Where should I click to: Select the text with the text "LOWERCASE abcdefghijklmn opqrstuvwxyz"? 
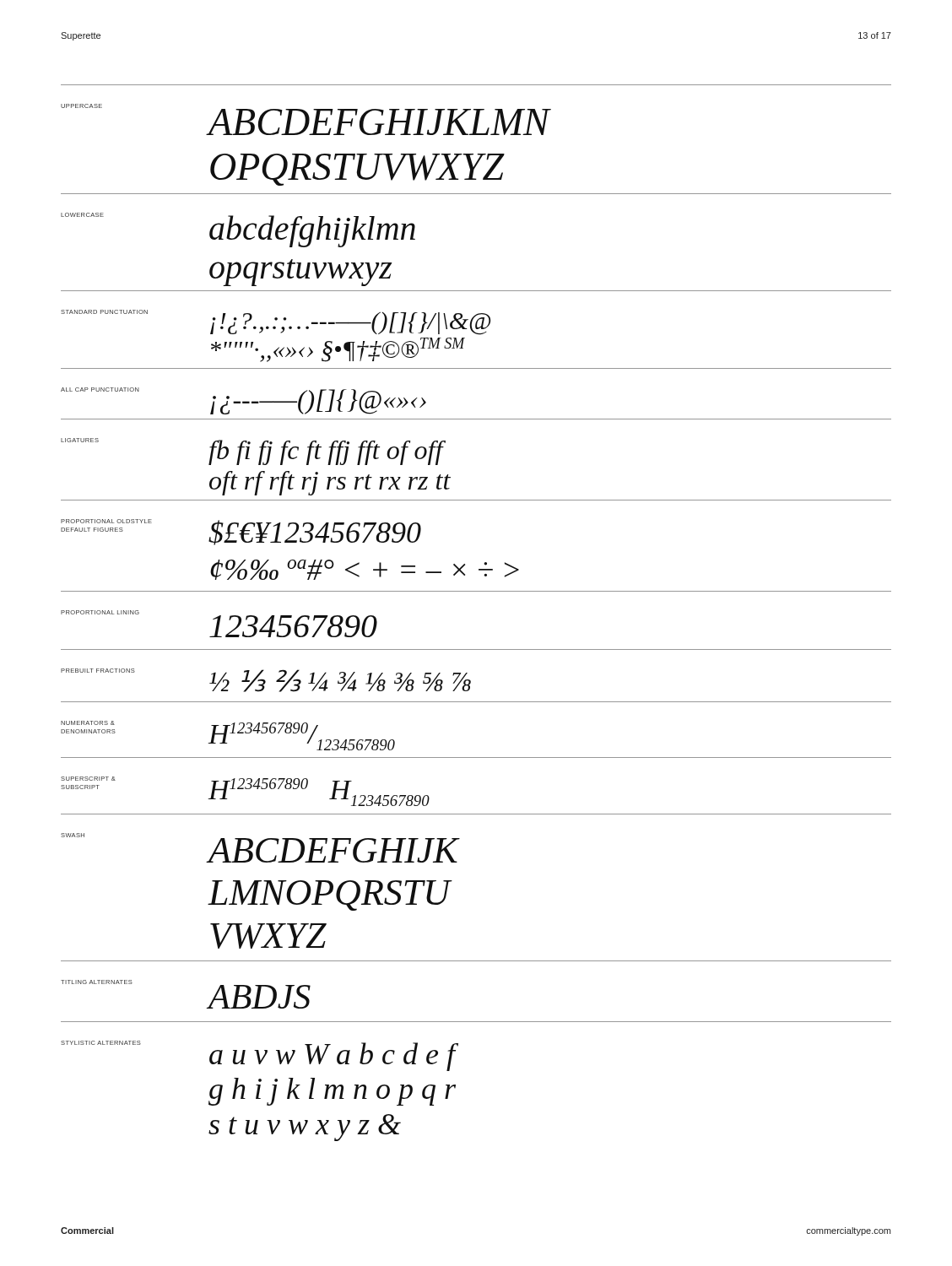(x=238, y=230)
